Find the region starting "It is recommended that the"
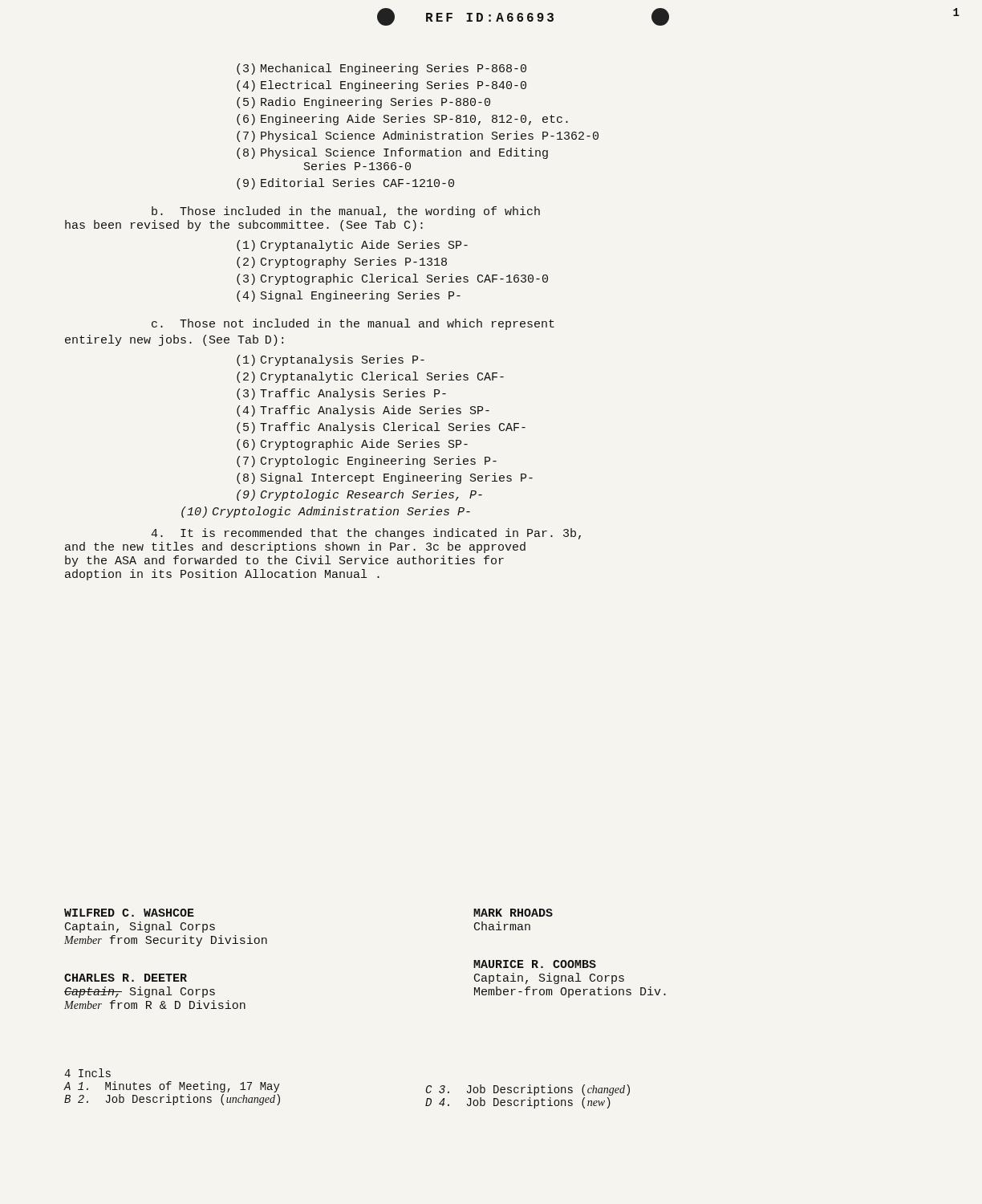Image resolution: width=982 pixels, height=1204 pixels. [x=324, y=534]
